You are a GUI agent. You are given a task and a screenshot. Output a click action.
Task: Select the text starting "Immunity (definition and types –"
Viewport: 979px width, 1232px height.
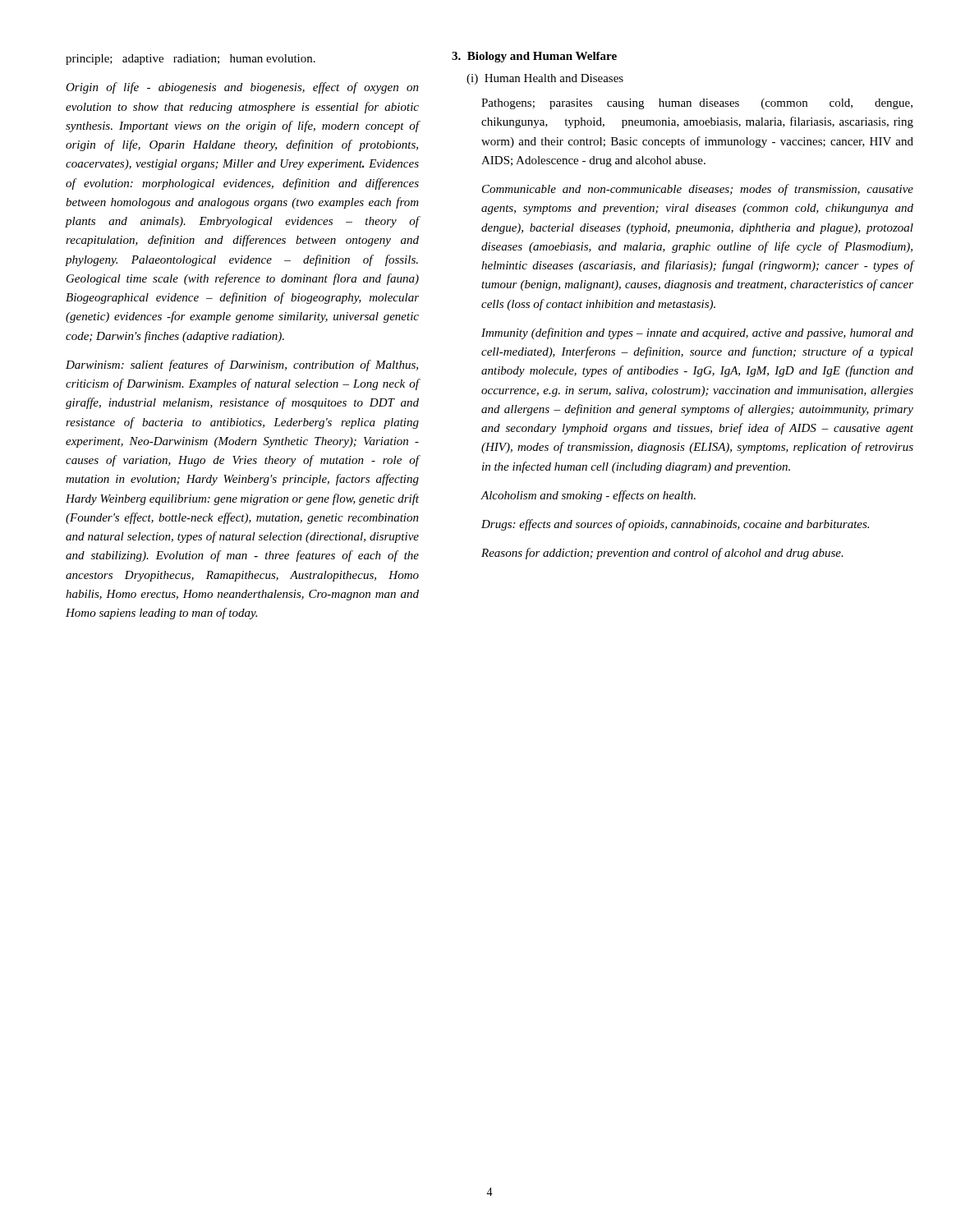[697, 399]
